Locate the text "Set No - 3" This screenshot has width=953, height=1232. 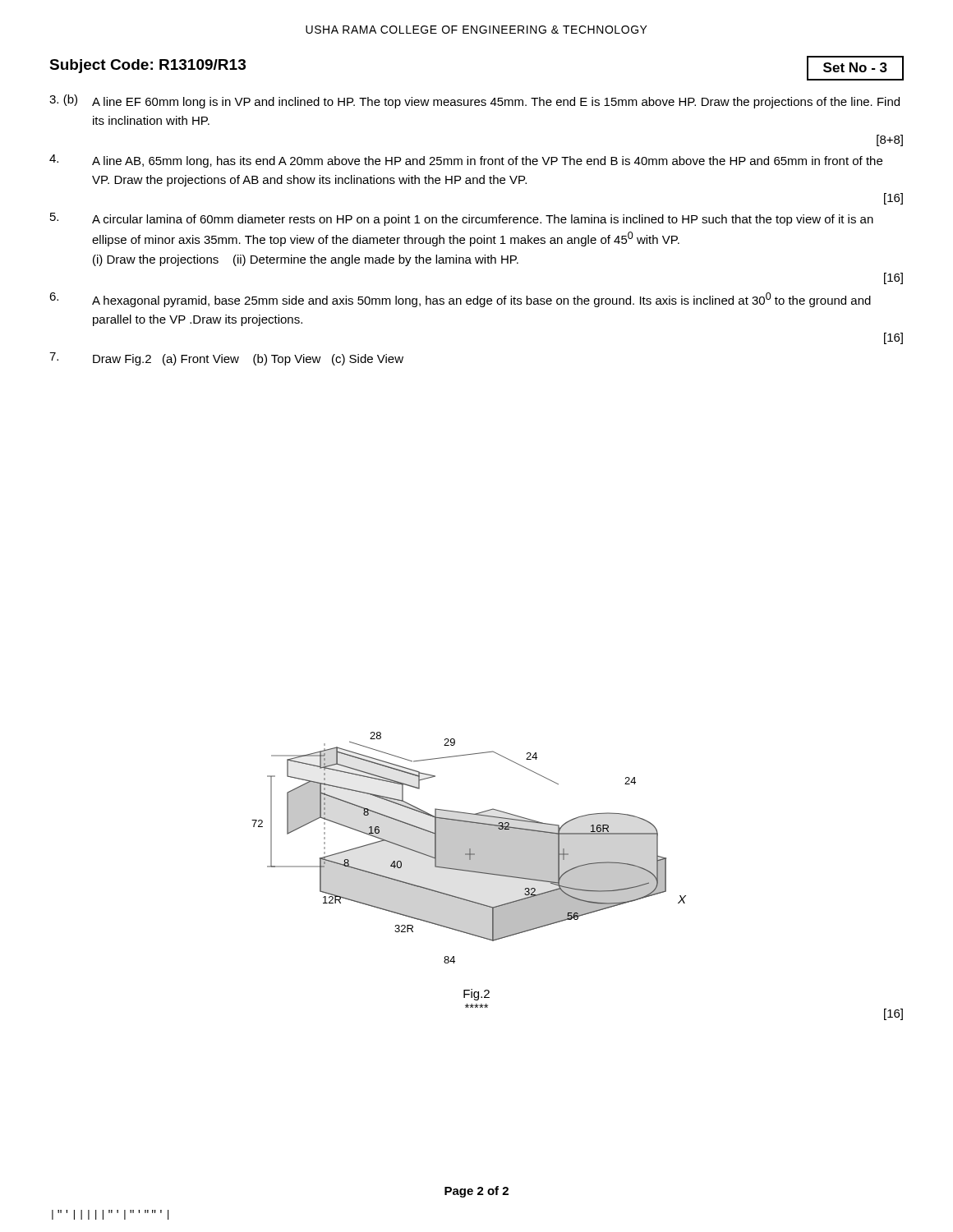(855, 68)
